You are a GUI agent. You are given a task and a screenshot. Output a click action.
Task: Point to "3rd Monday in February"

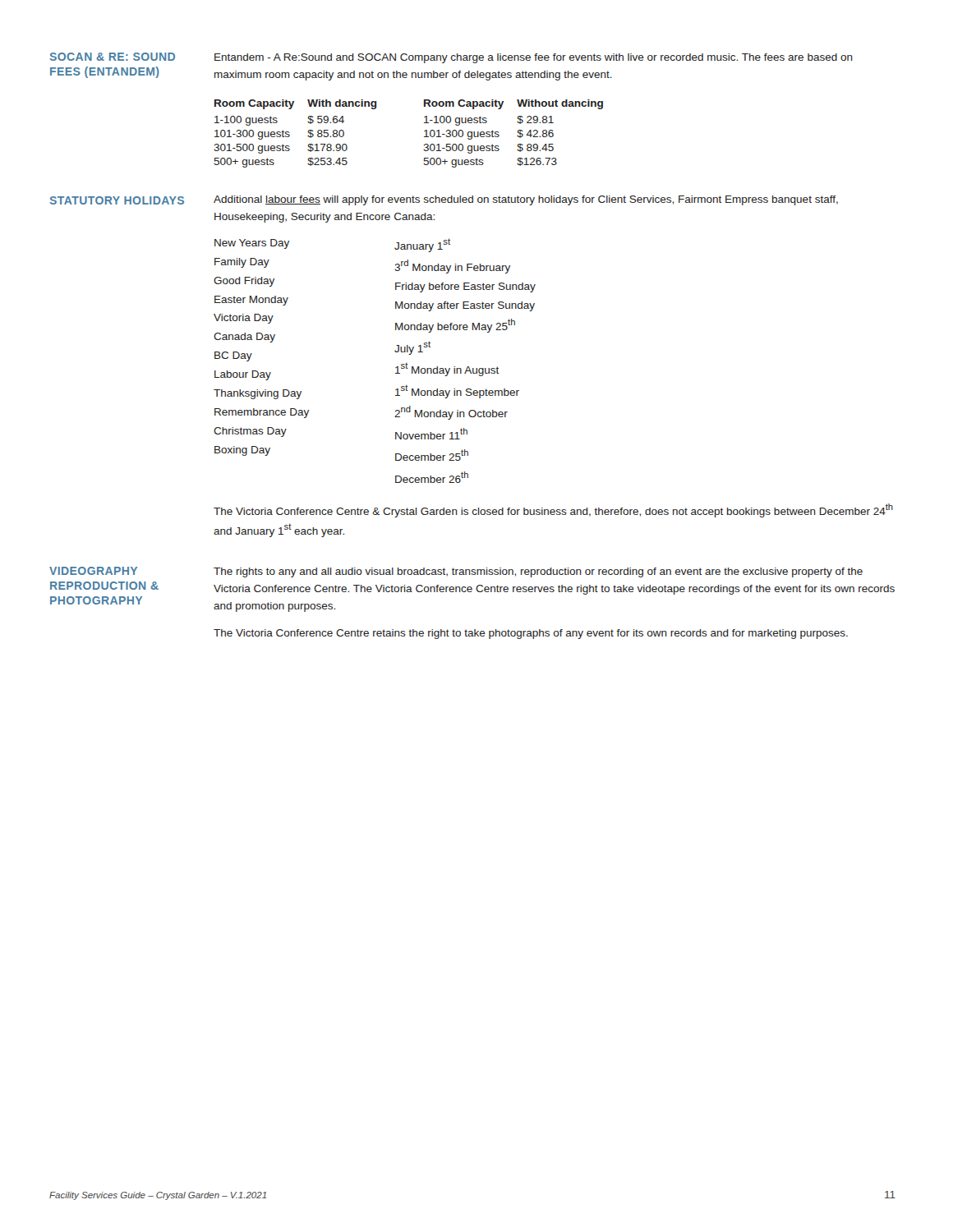[452, 266]
